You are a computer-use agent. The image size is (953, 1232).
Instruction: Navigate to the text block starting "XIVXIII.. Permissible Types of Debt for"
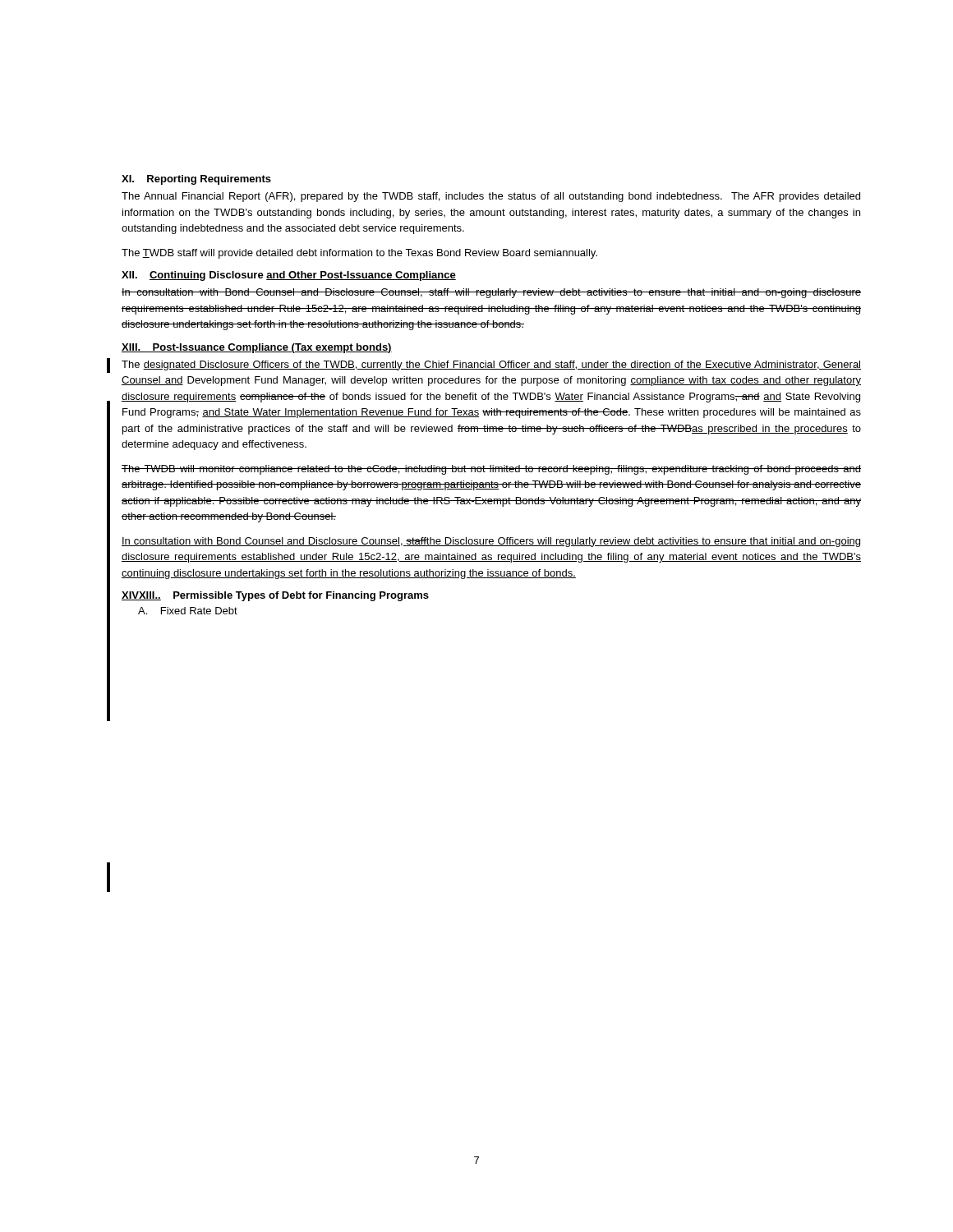point(275,595)
